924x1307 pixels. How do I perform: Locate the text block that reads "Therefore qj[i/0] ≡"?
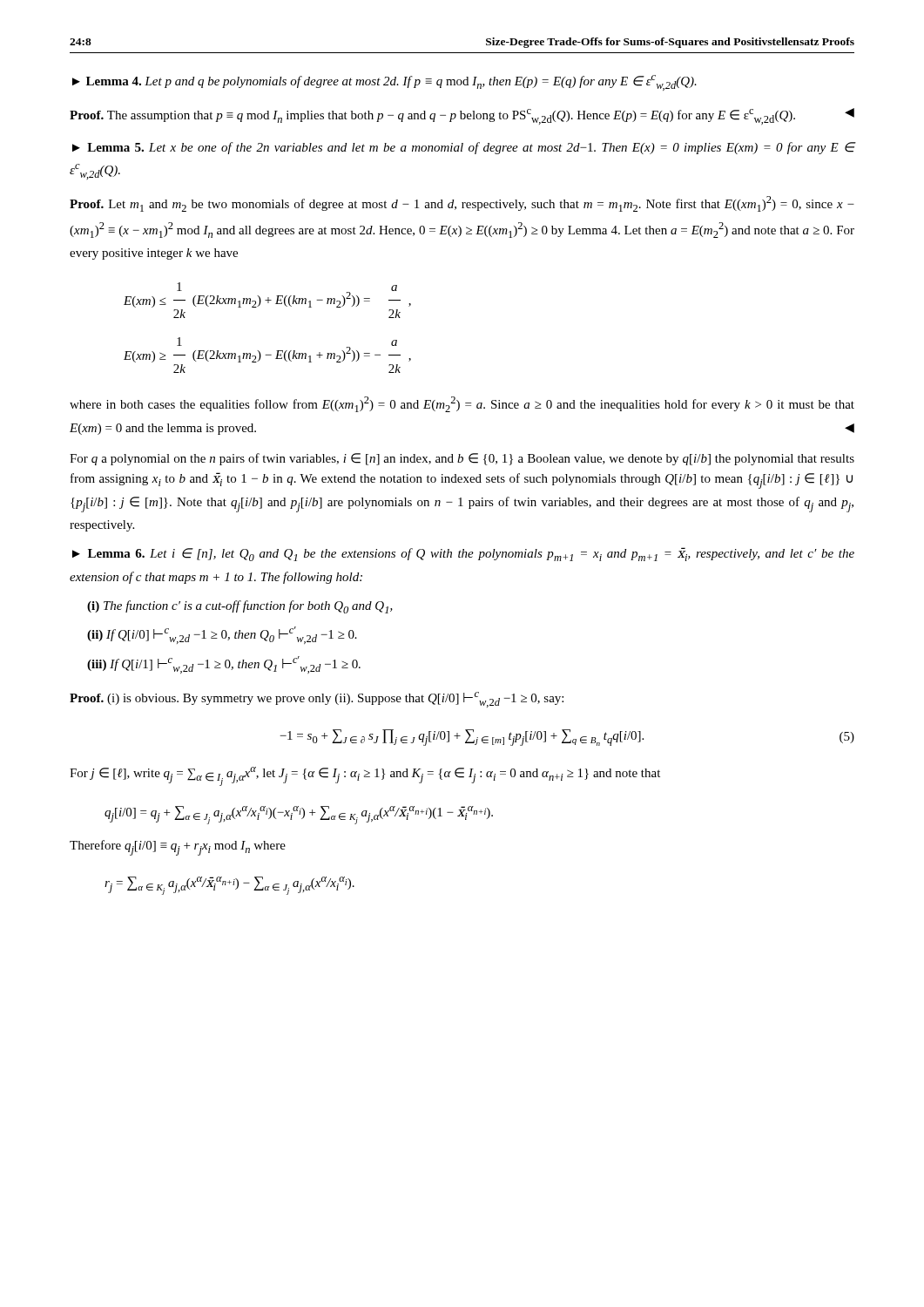click(178, 847)
